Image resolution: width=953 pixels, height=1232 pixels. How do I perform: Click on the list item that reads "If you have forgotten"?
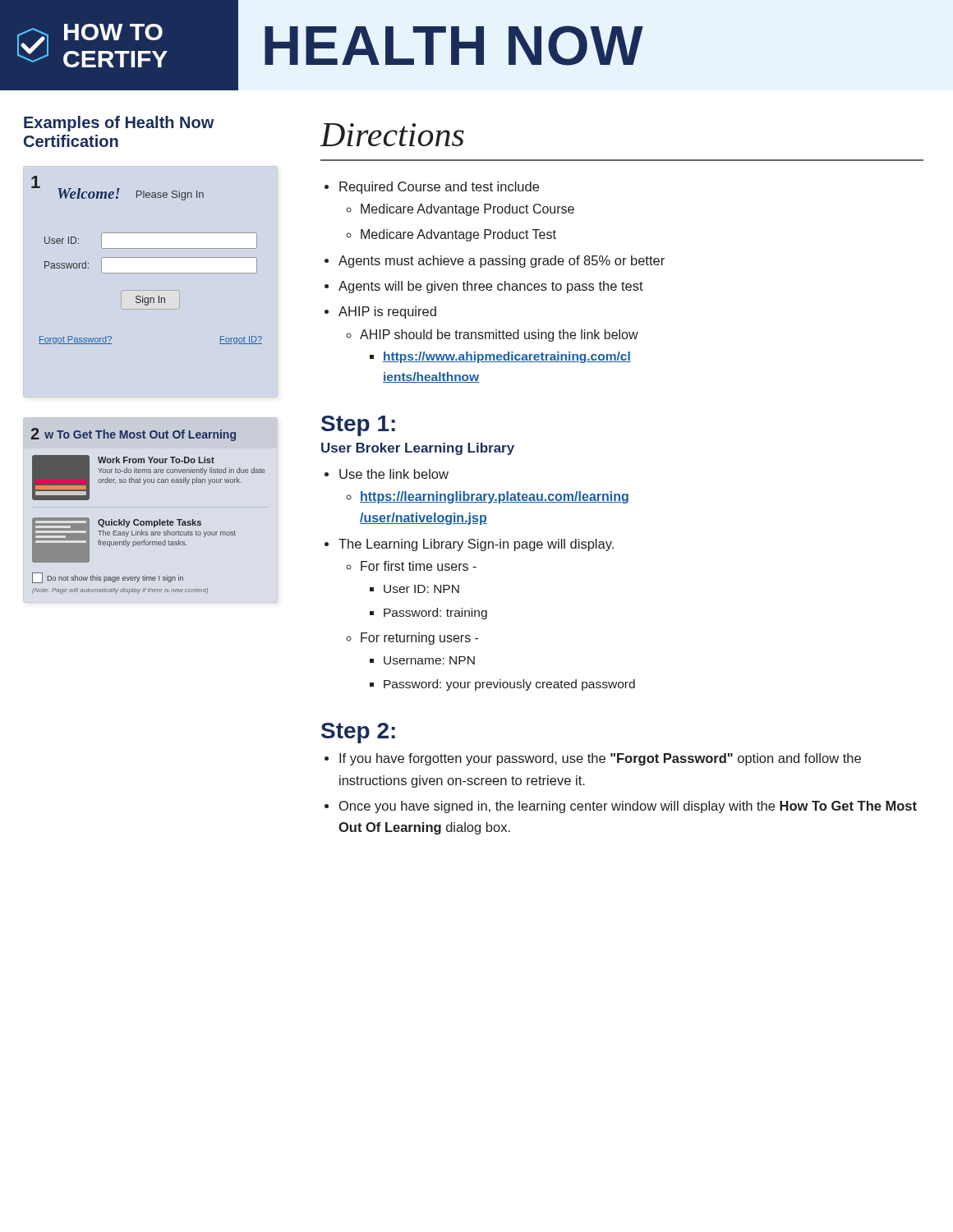pos(622,793)
